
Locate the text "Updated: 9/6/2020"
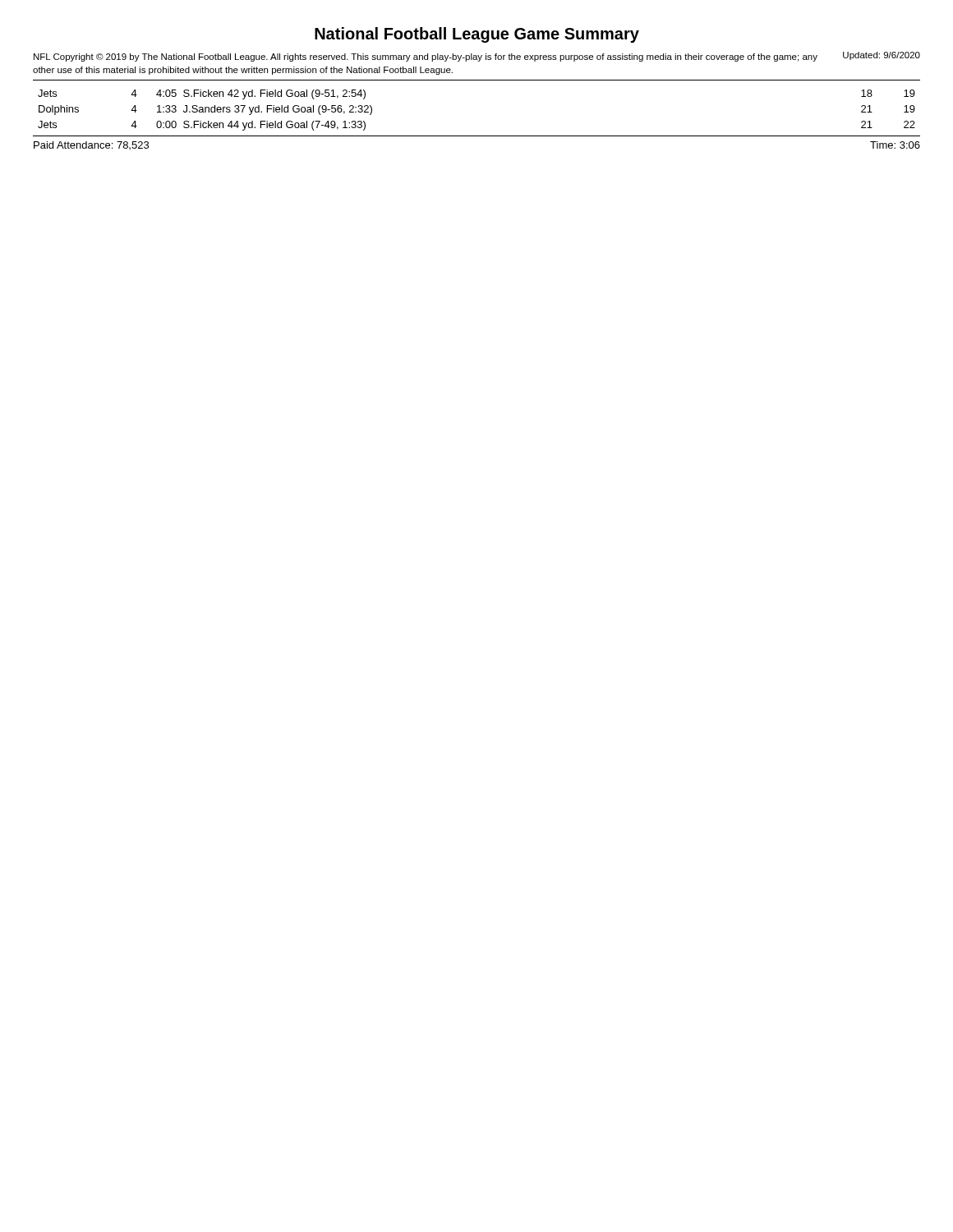pos(881,55)
